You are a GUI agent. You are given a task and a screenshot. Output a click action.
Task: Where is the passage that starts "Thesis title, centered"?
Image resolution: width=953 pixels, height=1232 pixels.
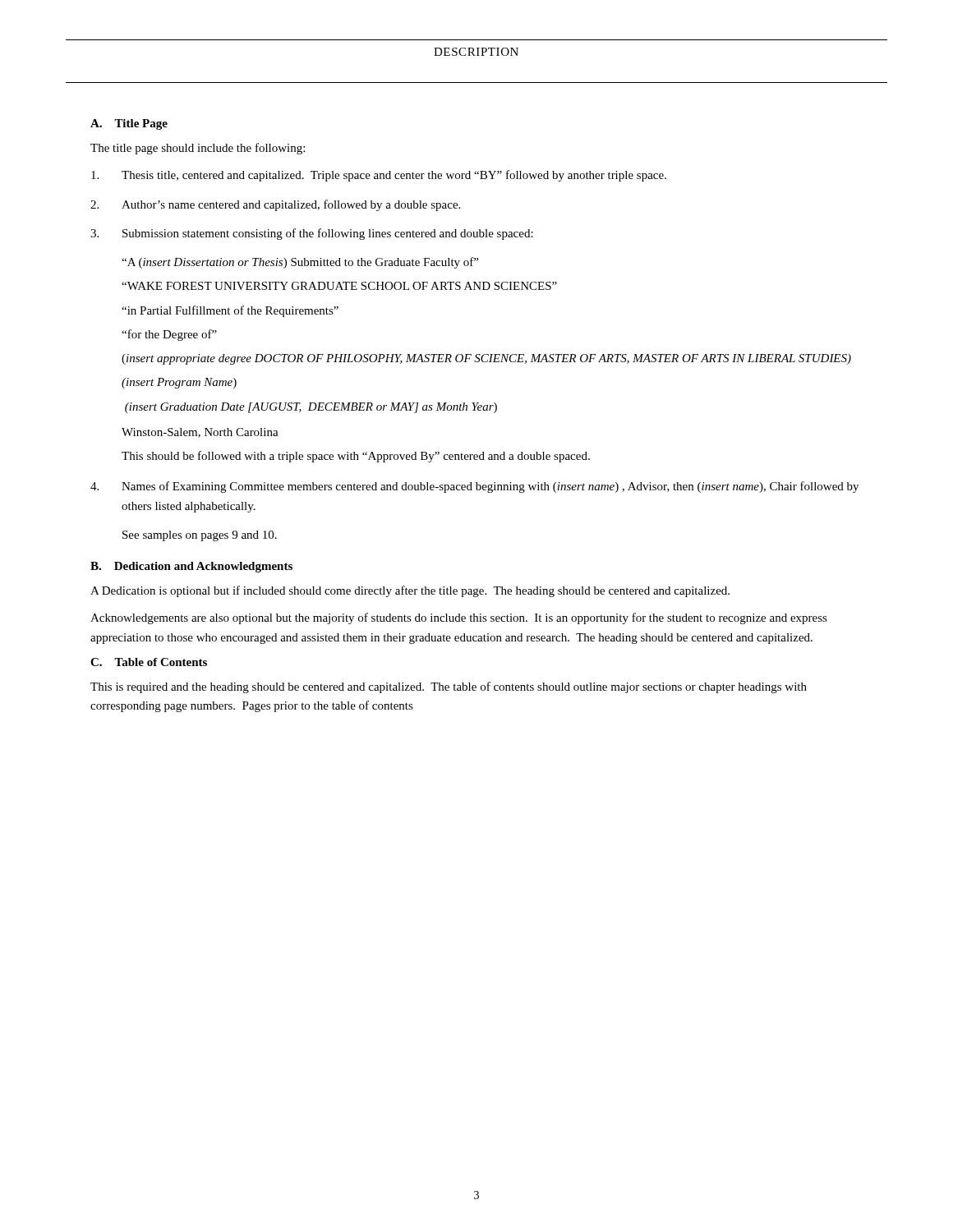(476, 176)
